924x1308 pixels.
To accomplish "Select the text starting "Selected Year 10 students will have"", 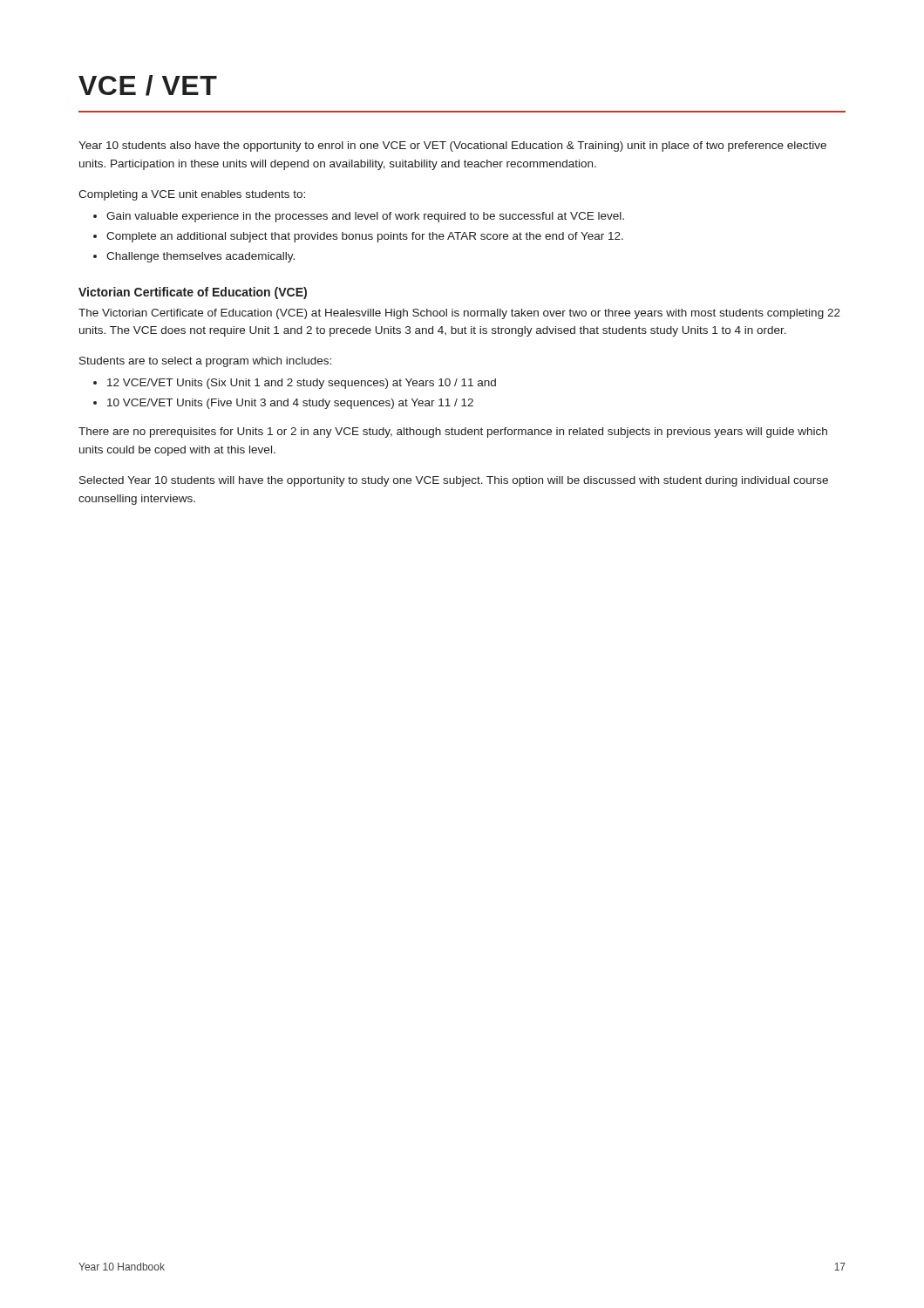I will [453, 489].
